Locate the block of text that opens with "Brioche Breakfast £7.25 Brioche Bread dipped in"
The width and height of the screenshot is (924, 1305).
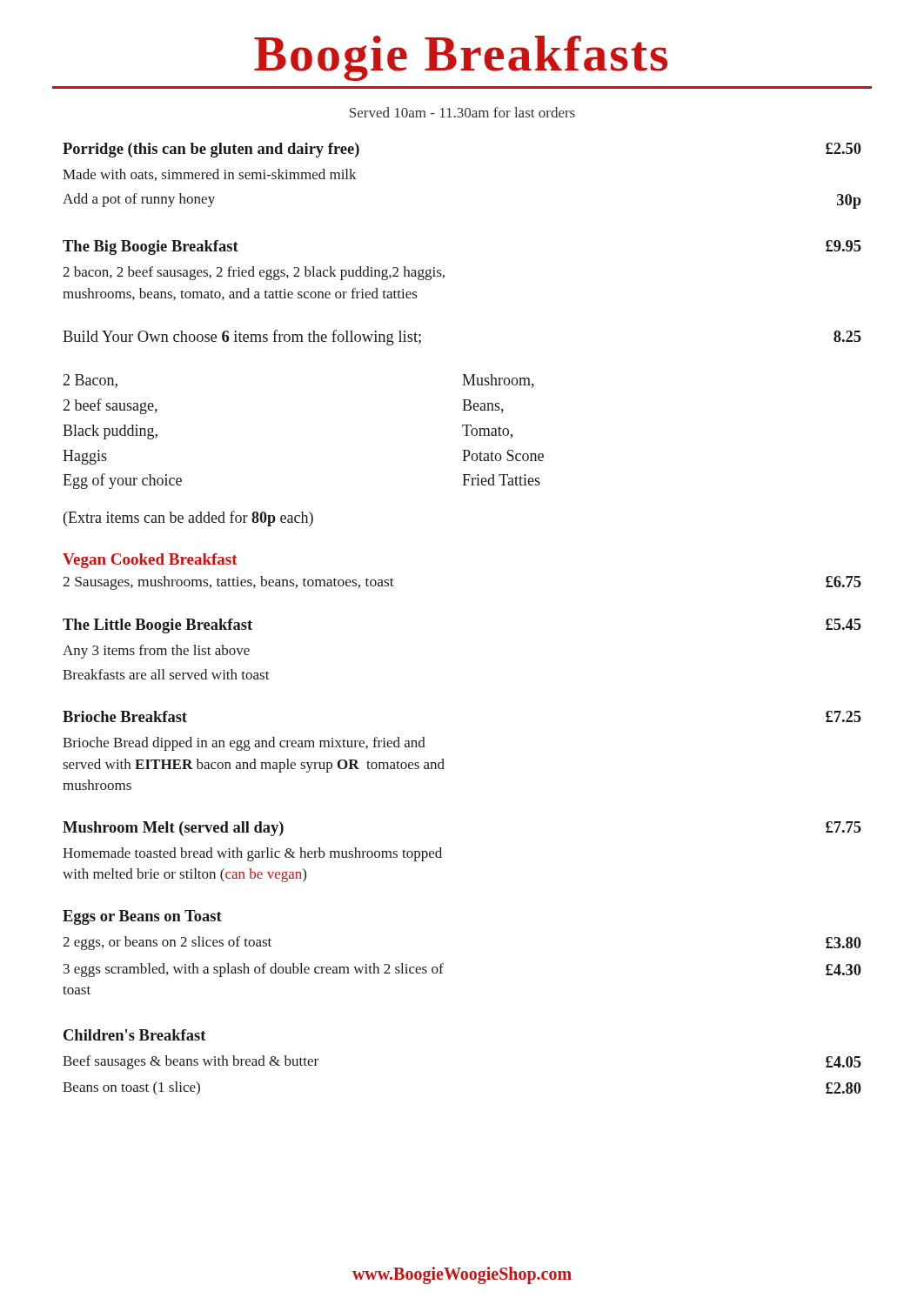(x=125, y=716)
